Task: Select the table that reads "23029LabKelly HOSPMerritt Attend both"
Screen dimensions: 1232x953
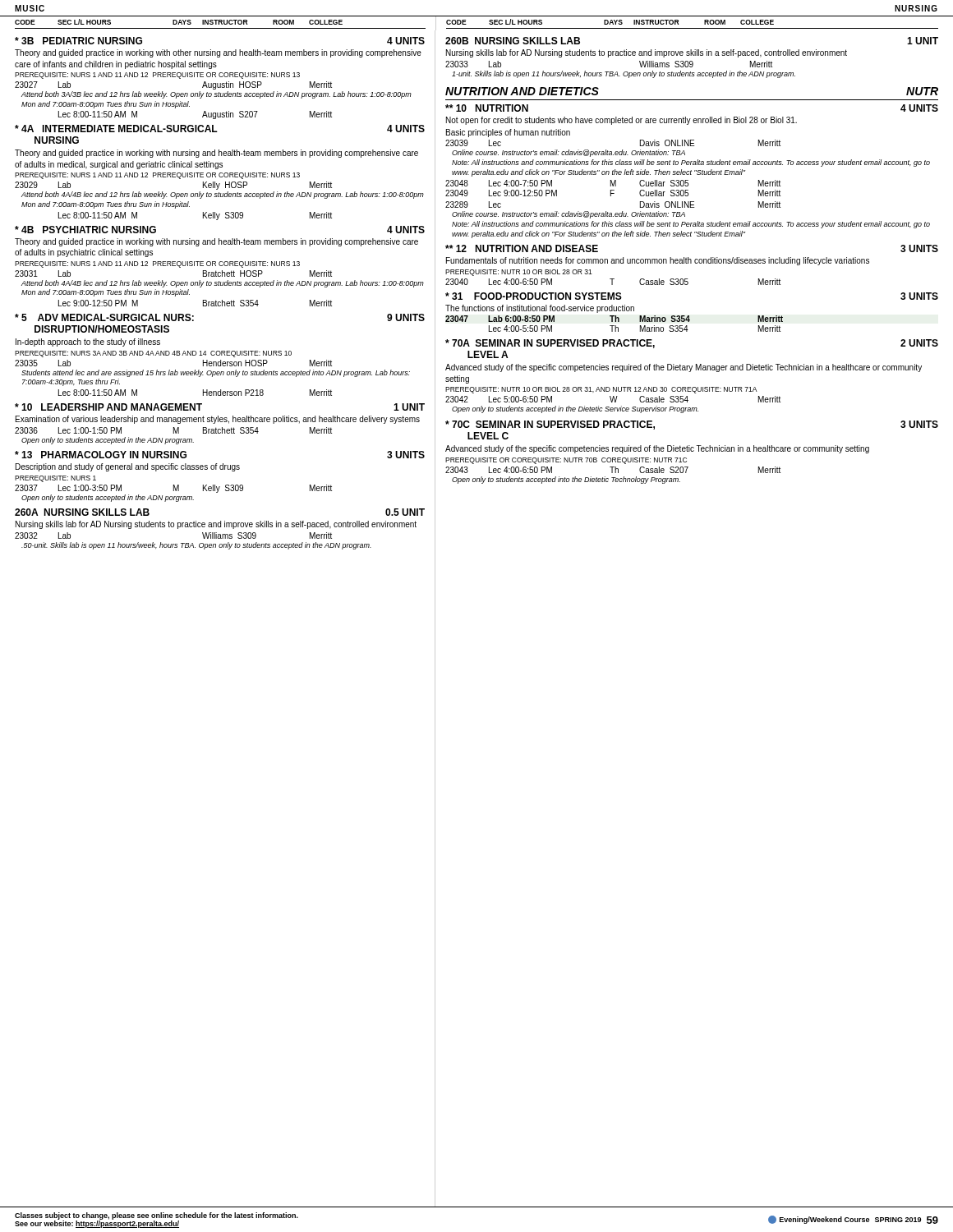Action: click(x=220, y=200)
